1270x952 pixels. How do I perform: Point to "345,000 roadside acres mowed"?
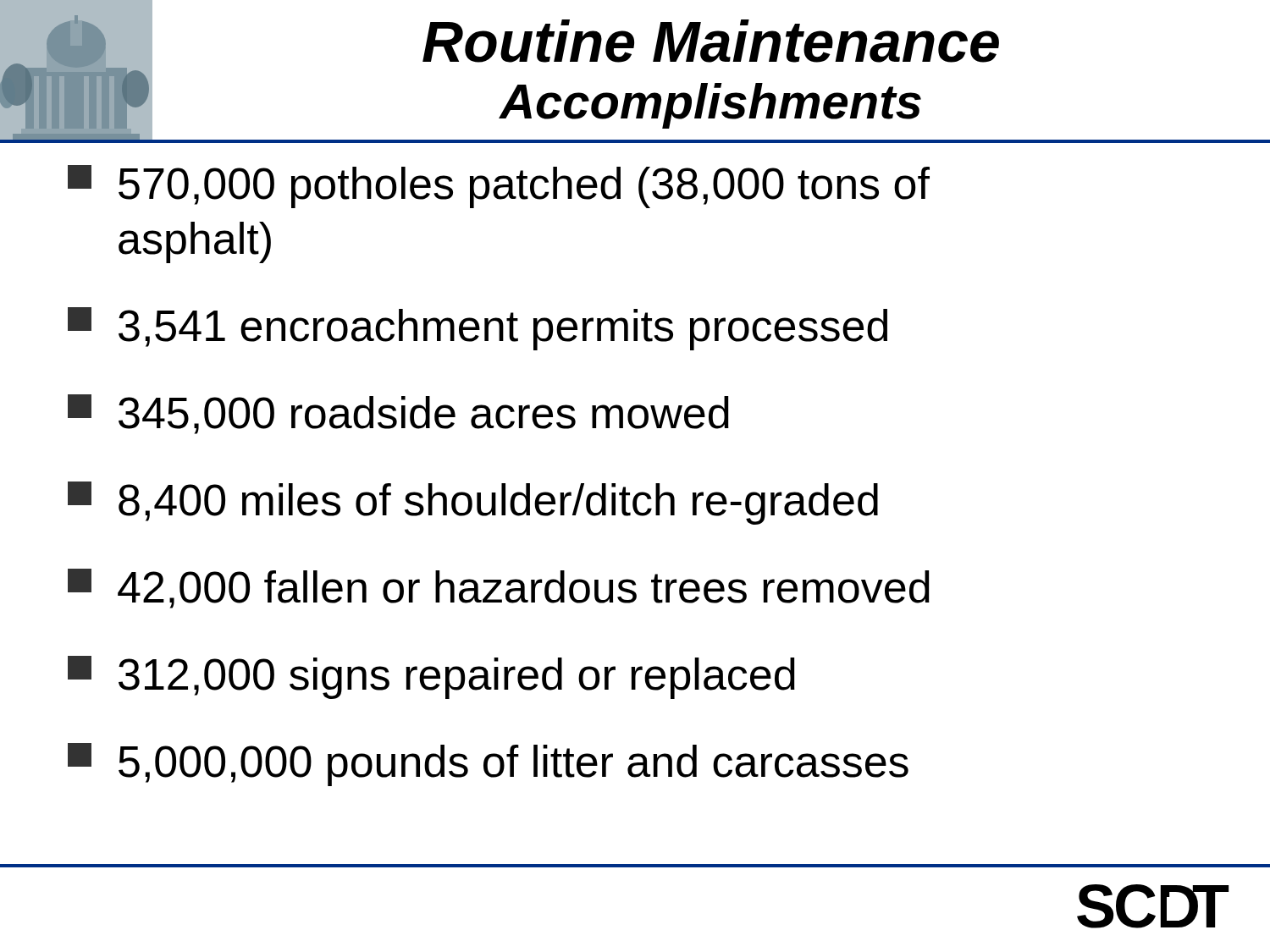(x=399, y=413)
